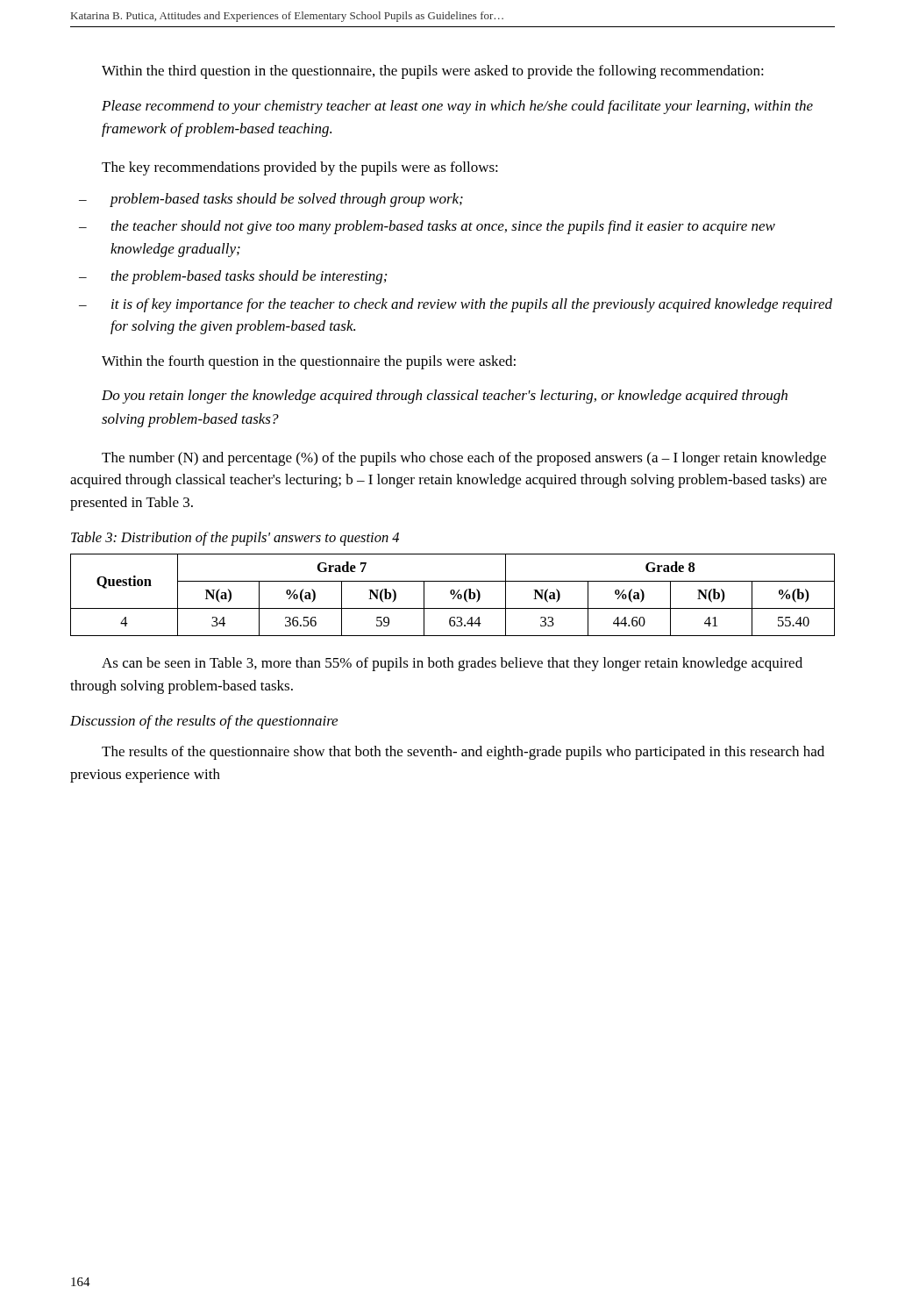Screen dimensions: 1316x905
Task: Locate the block of text that opens with "– it is of key importance for"
Action: pos(452,315)
